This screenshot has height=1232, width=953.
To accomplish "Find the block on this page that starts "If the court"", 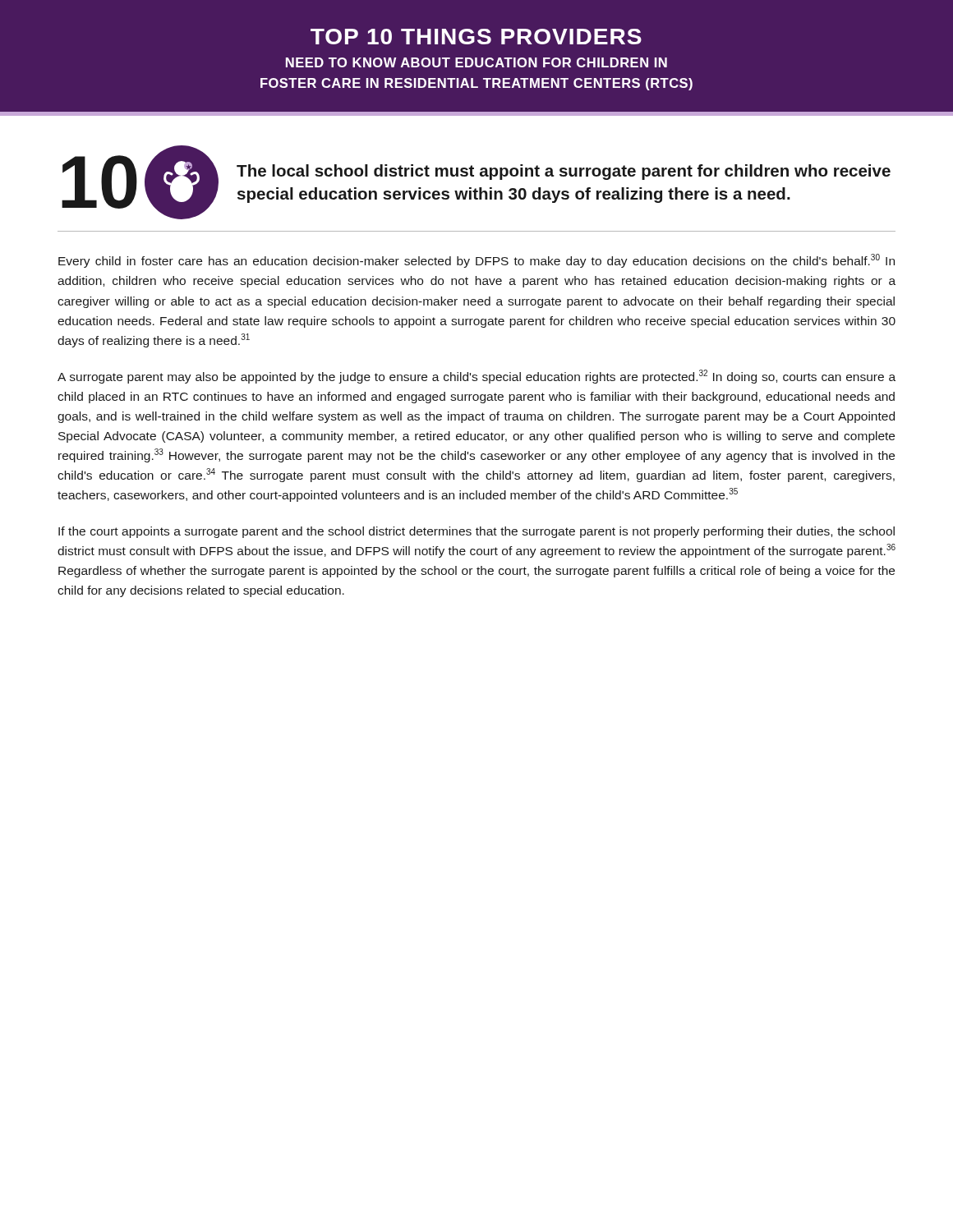I will click(476, 560).
